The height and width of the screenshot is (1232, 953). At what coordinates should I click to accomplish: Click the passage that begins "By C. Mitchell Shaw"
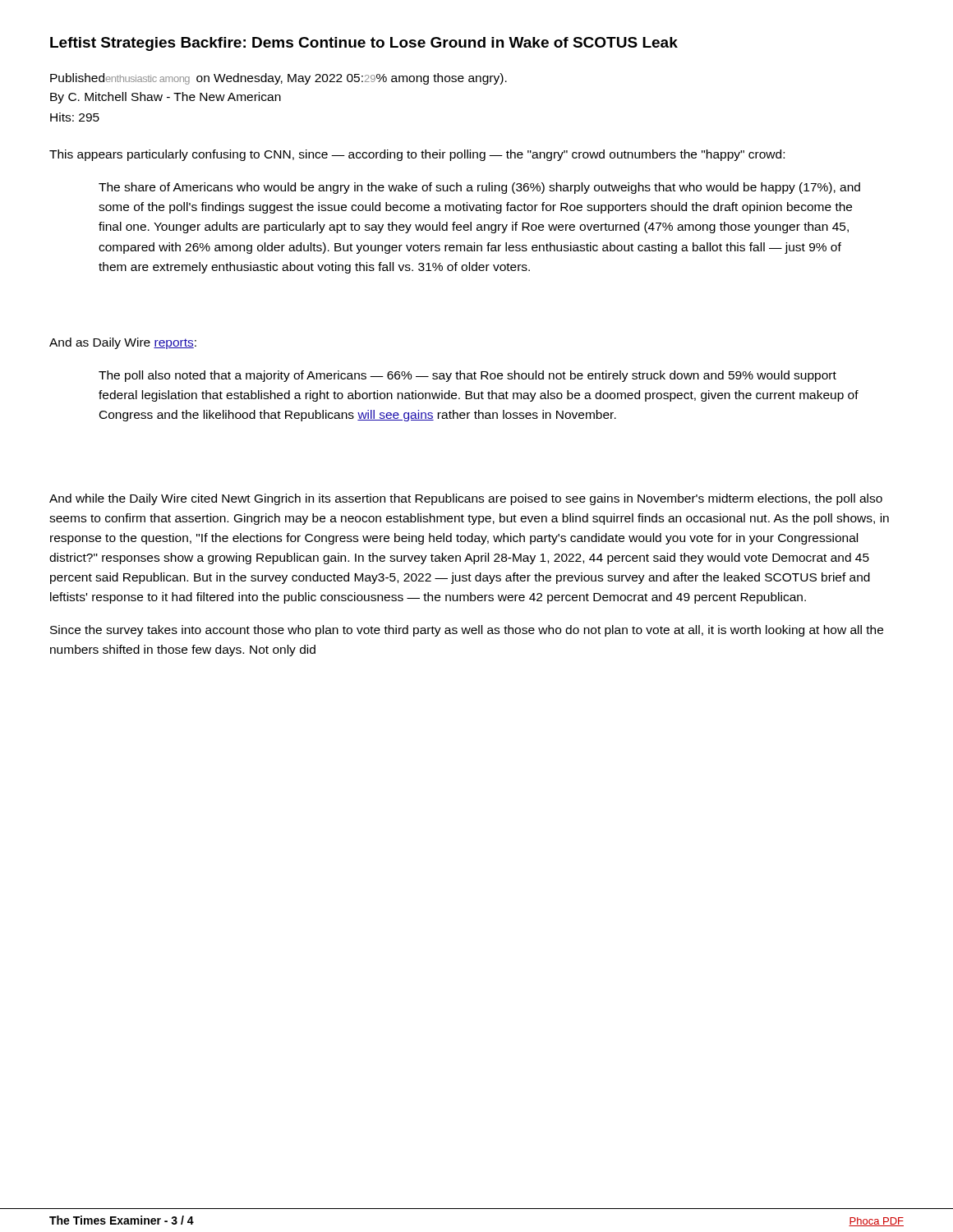[165, 96]
